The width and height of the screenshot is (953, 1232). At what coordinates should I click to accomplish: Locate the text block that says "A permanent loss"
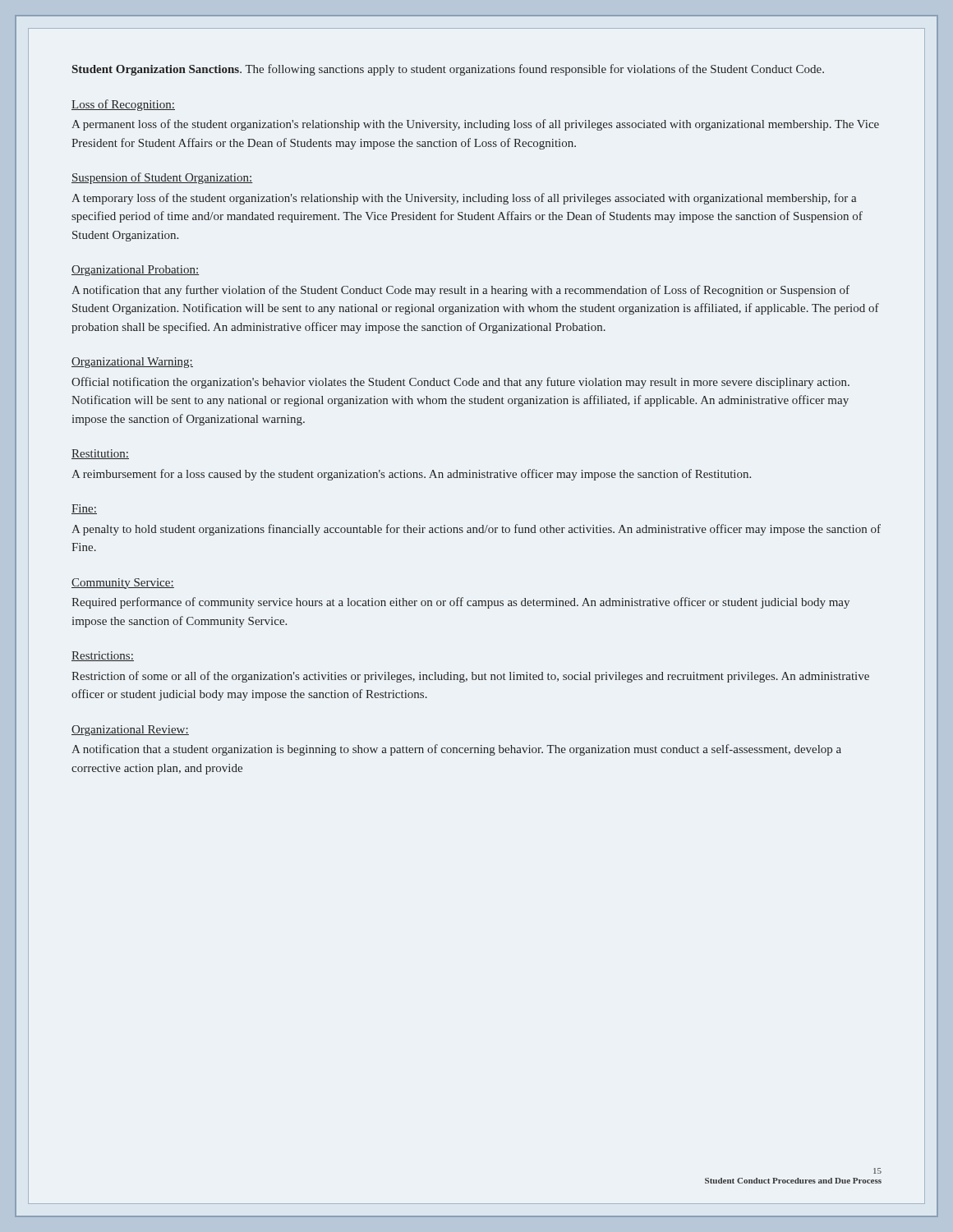click(x=475, y=133)
